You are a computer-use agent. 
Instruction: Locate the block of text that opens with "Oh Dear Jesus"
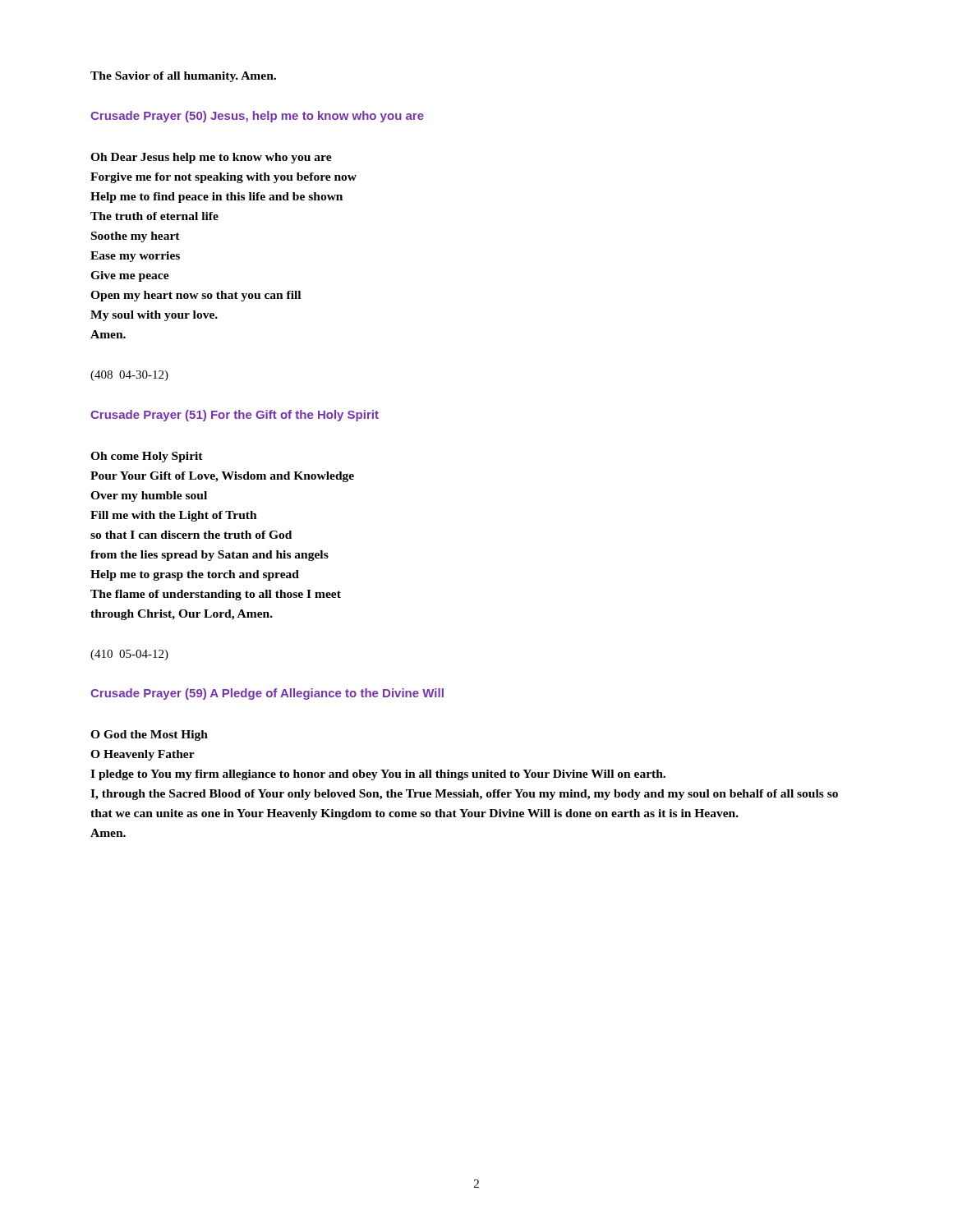point(211,158)
